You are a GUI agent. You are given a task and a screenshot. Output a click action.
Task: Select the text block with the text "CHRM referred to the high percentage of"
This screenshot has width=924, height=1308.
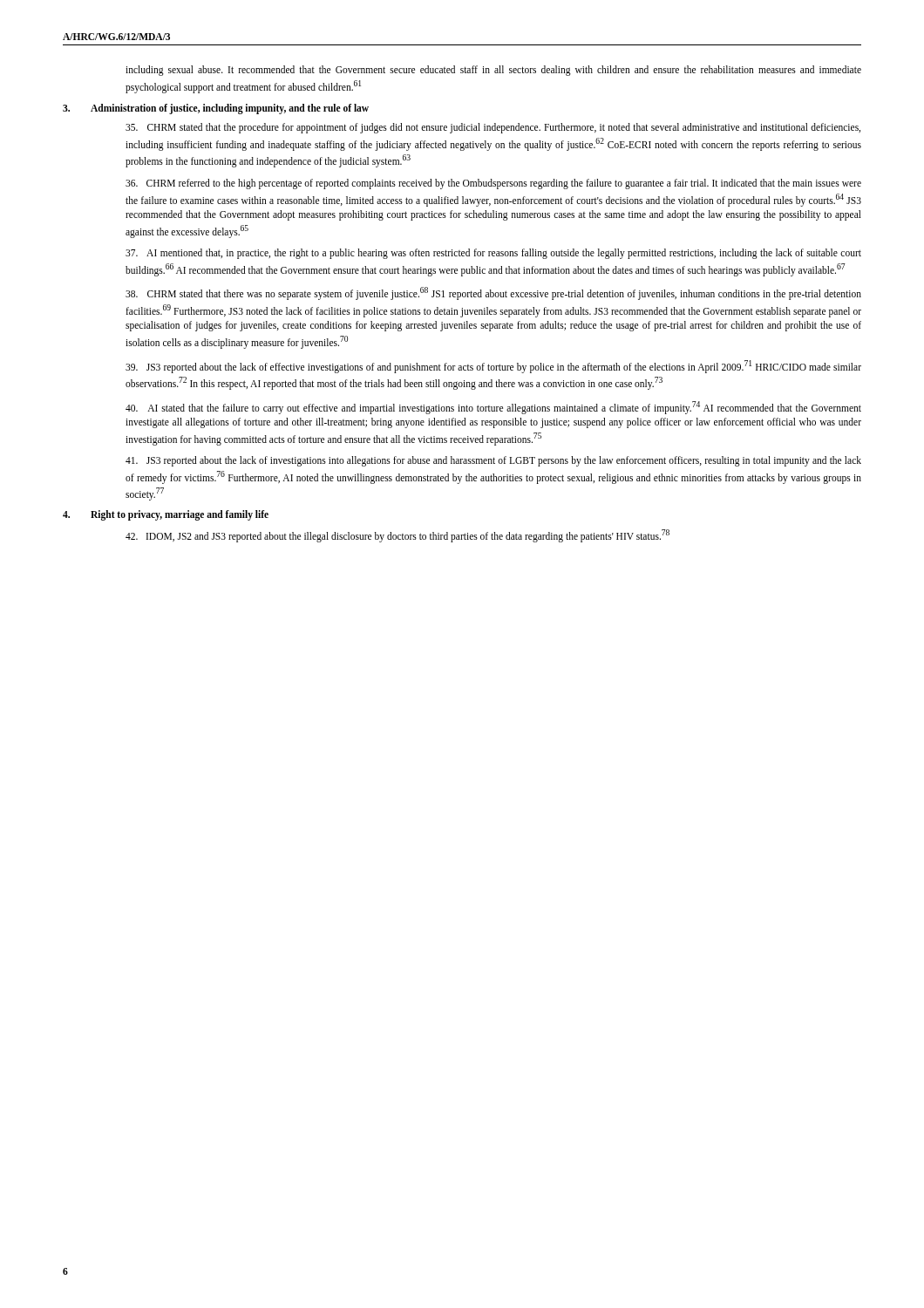[493, 207]
